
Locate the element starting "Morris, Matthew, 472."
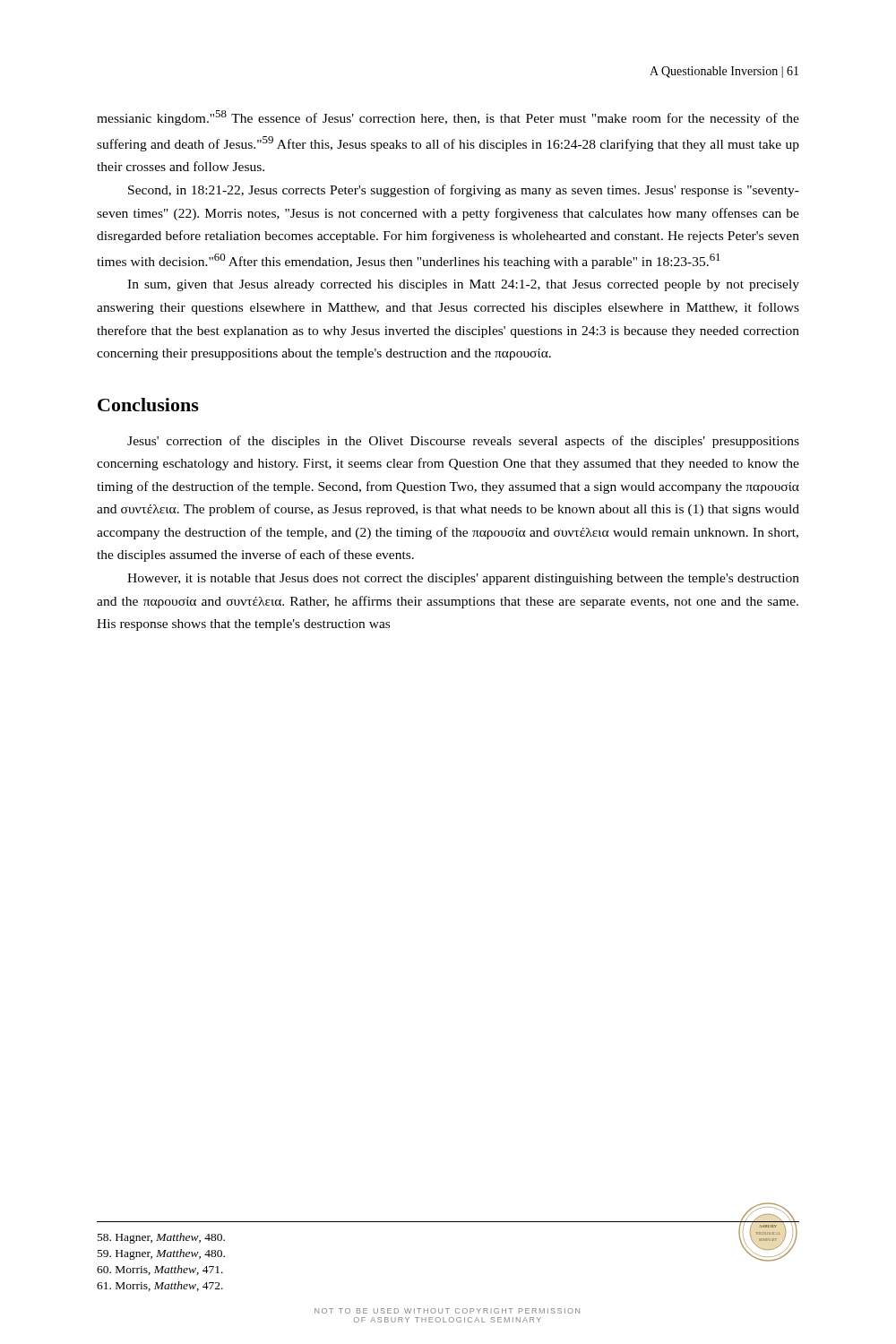160,1285
